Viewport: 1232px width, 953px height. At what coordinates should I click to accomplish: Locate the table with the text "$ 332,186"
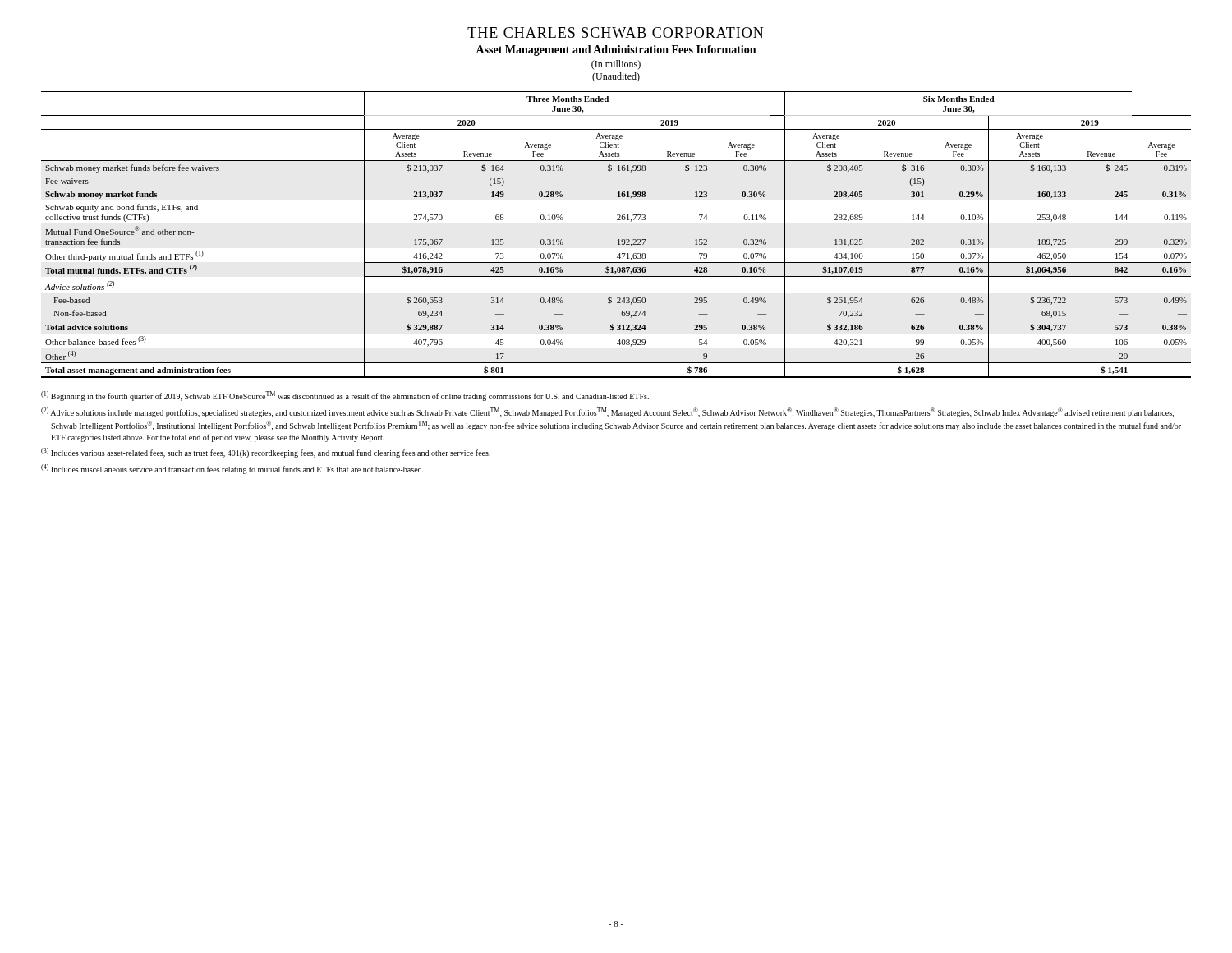tap(616, 235)
